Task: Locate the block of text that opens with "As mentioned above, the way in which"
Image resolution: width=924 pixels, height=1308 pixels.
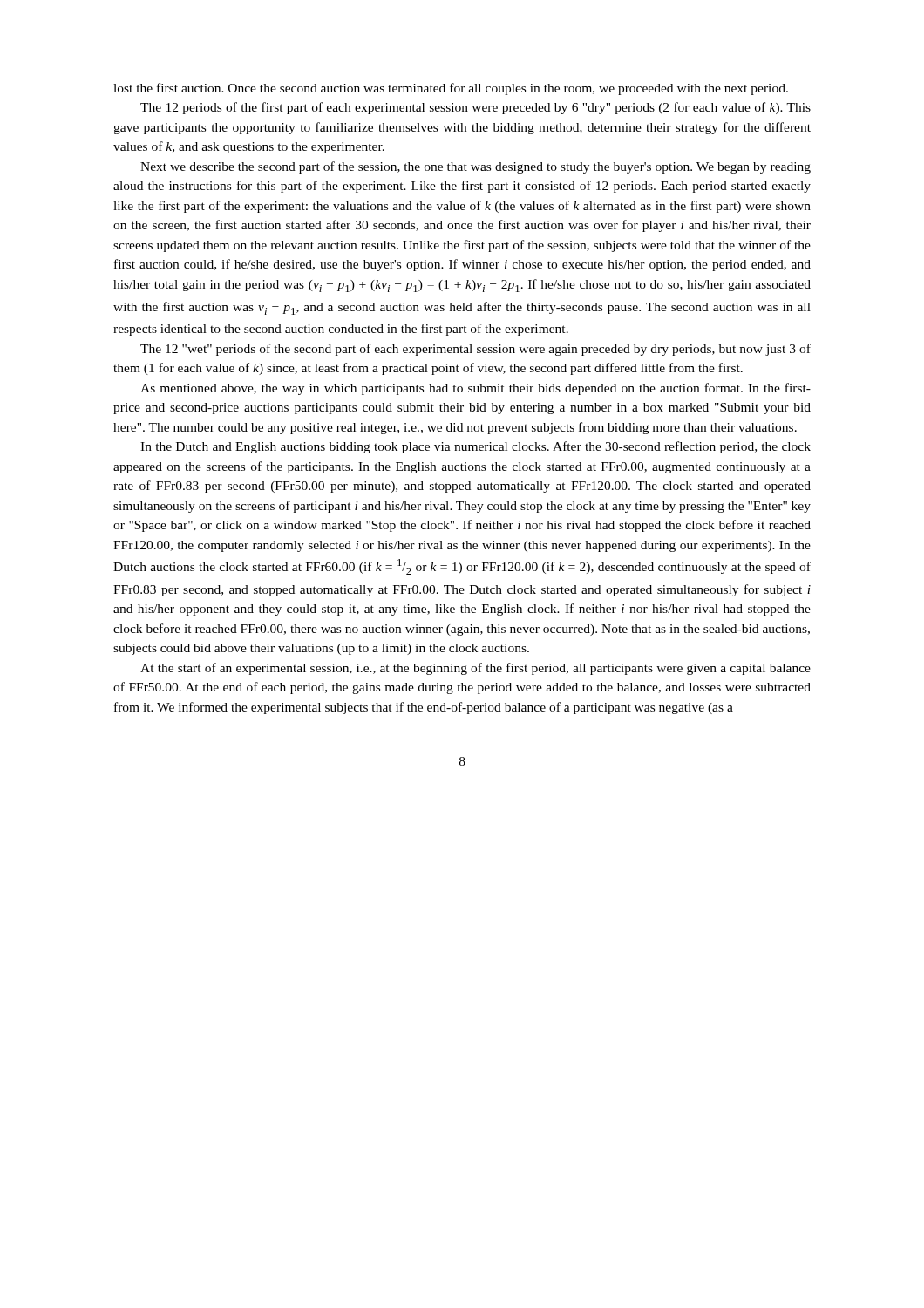Action: [x=462, y=408]
